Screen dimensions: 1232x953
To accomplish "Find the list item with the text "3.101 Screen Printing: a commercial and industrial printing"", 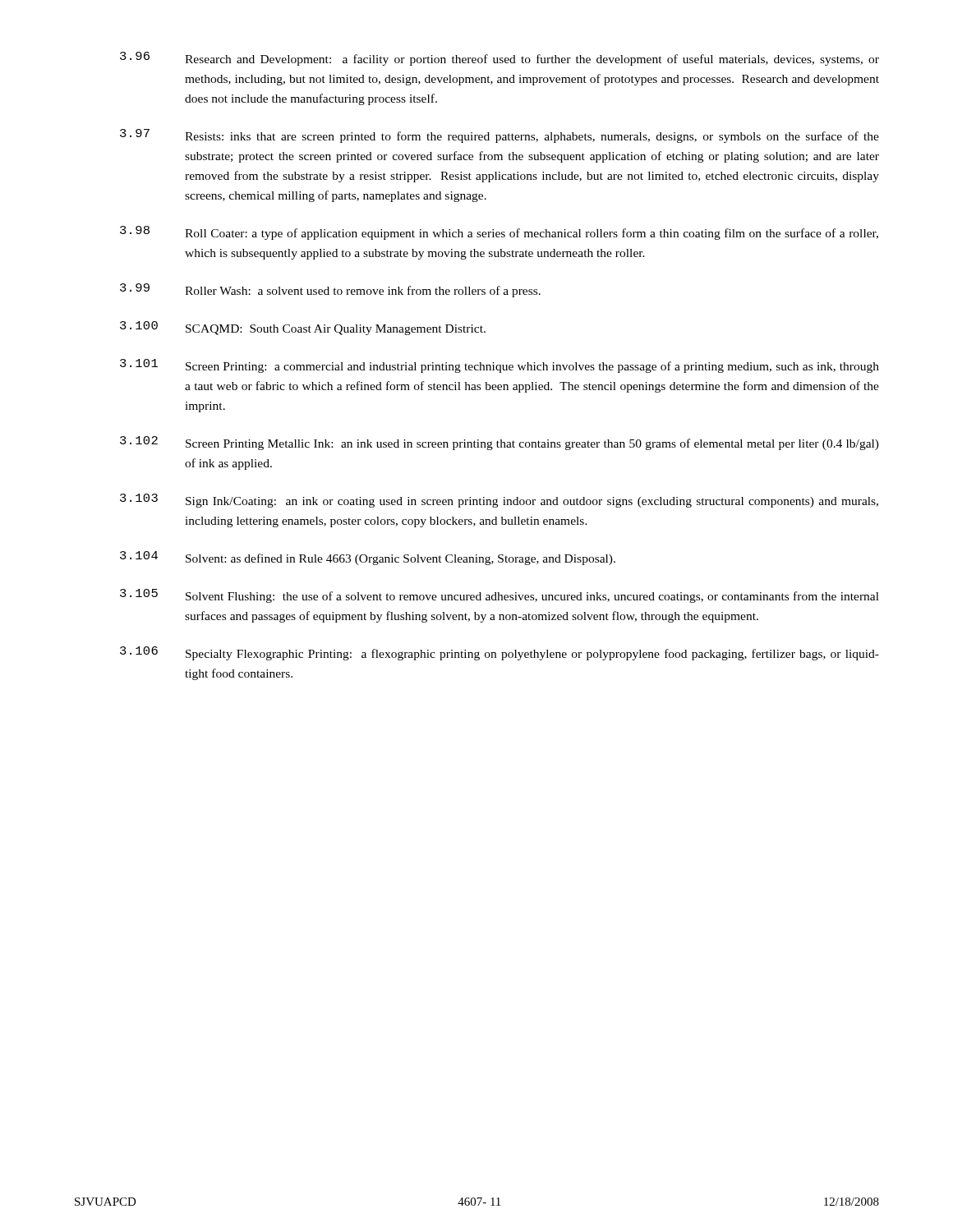I will tap(499, 386).
